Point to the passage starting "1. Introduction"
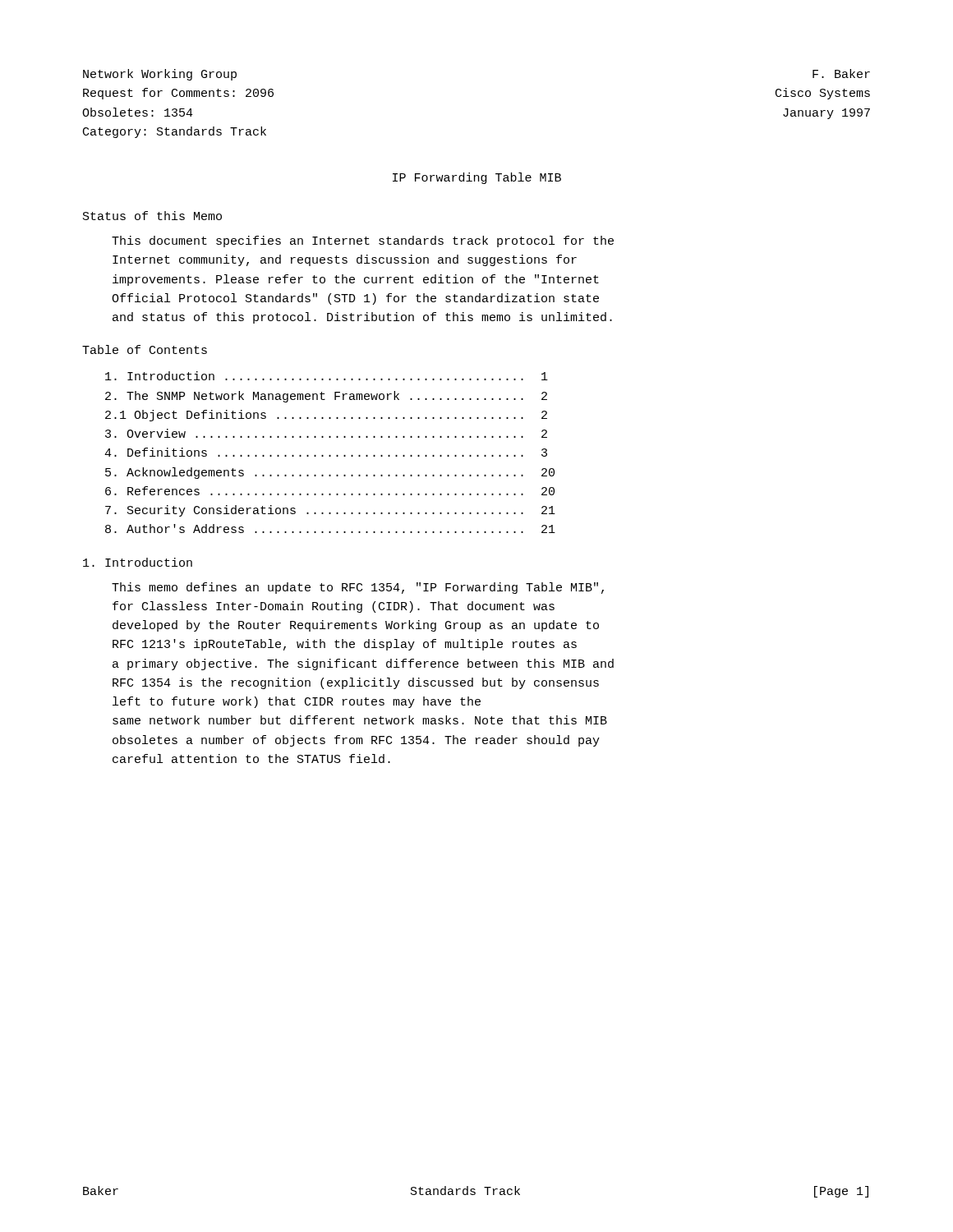953x1232 pixels. click(138, 563)
